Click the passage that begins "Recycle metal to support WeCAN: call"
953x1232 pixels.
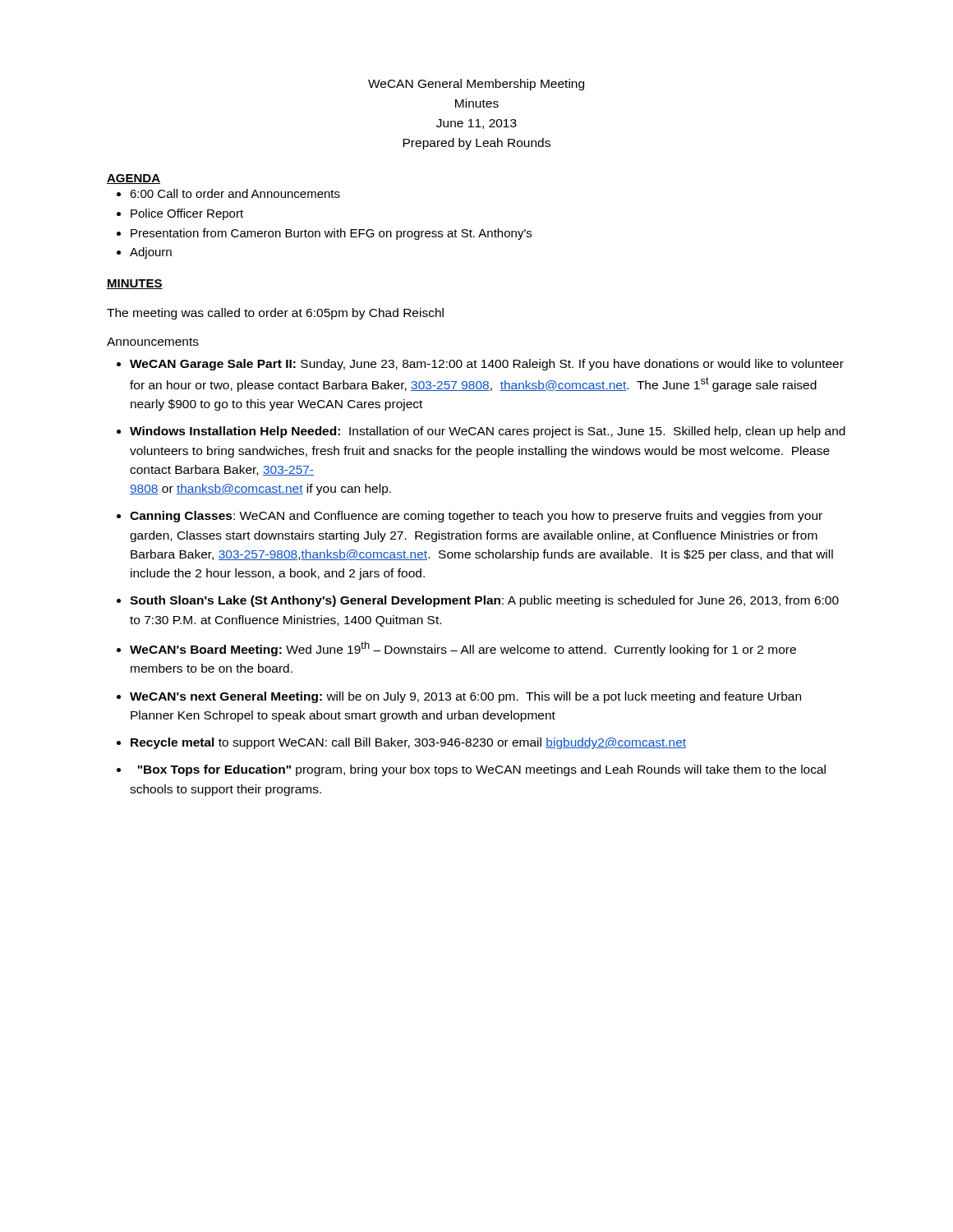[408, 742]
